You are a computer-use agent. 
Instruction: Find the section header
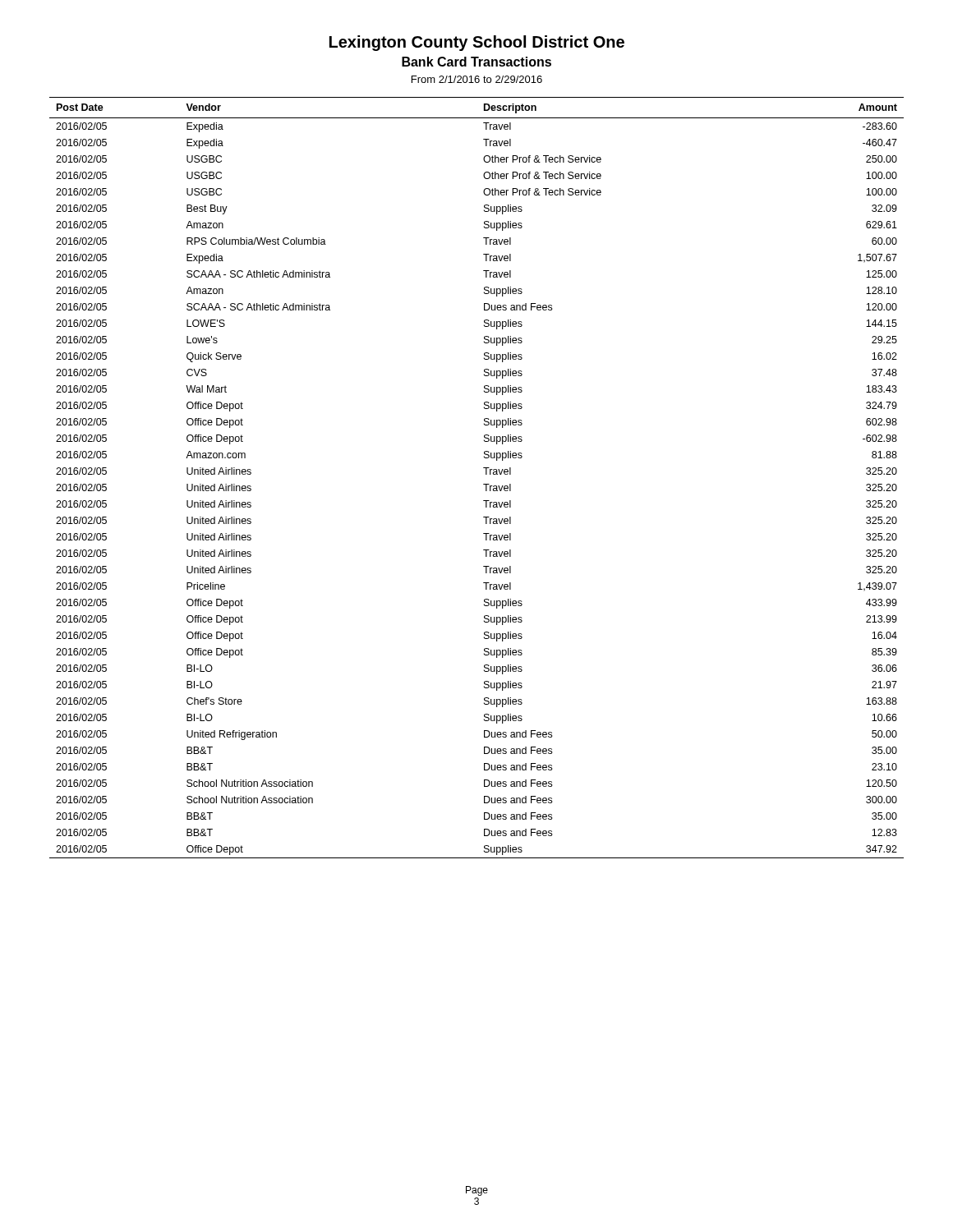pos(476,62)
